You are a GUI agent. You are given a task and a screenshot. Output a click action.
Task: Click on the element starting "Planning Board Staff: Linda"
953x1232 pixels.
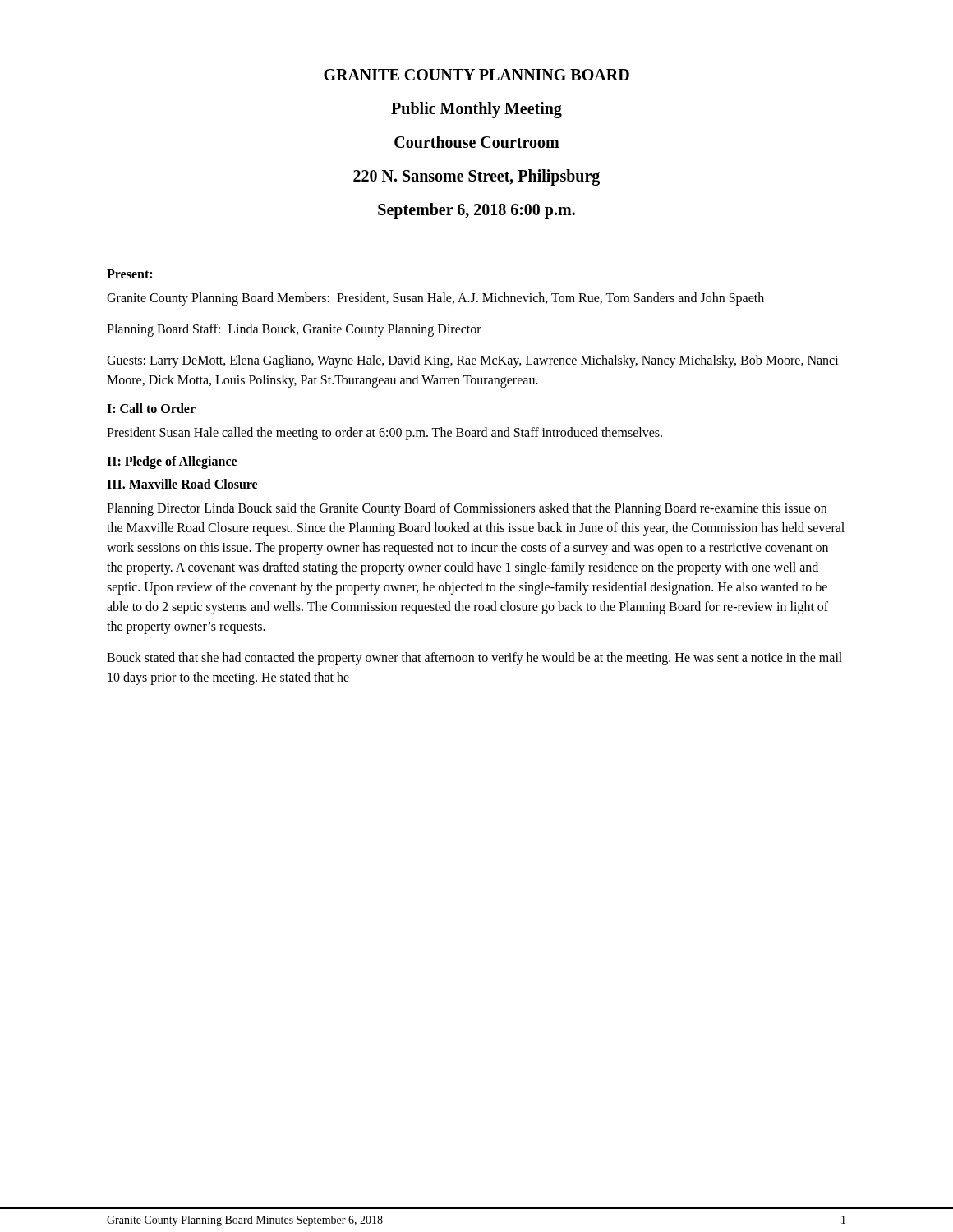pyautogui.click(x=294, y=329)
